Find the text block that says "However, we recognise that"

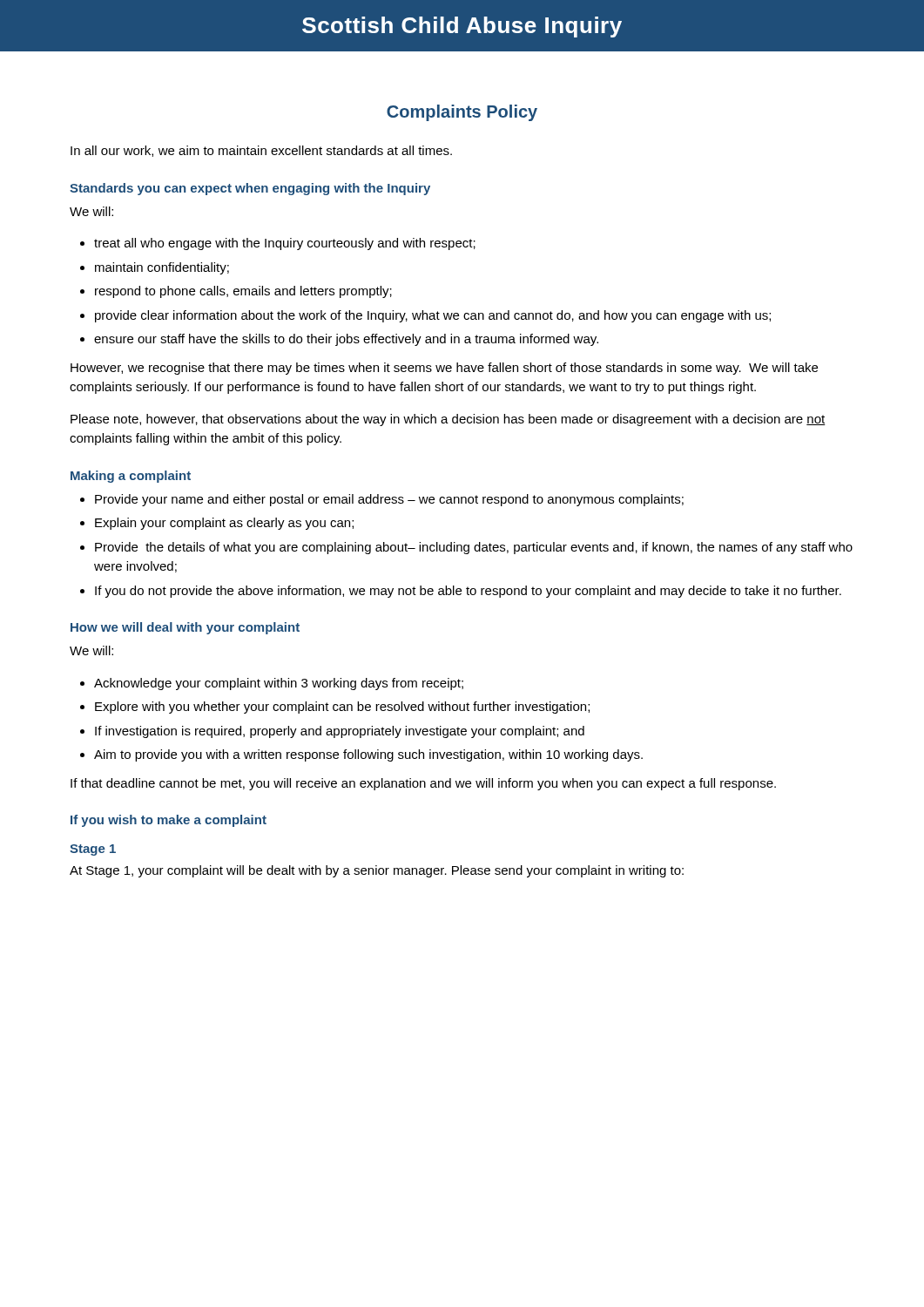pos(444,377)
